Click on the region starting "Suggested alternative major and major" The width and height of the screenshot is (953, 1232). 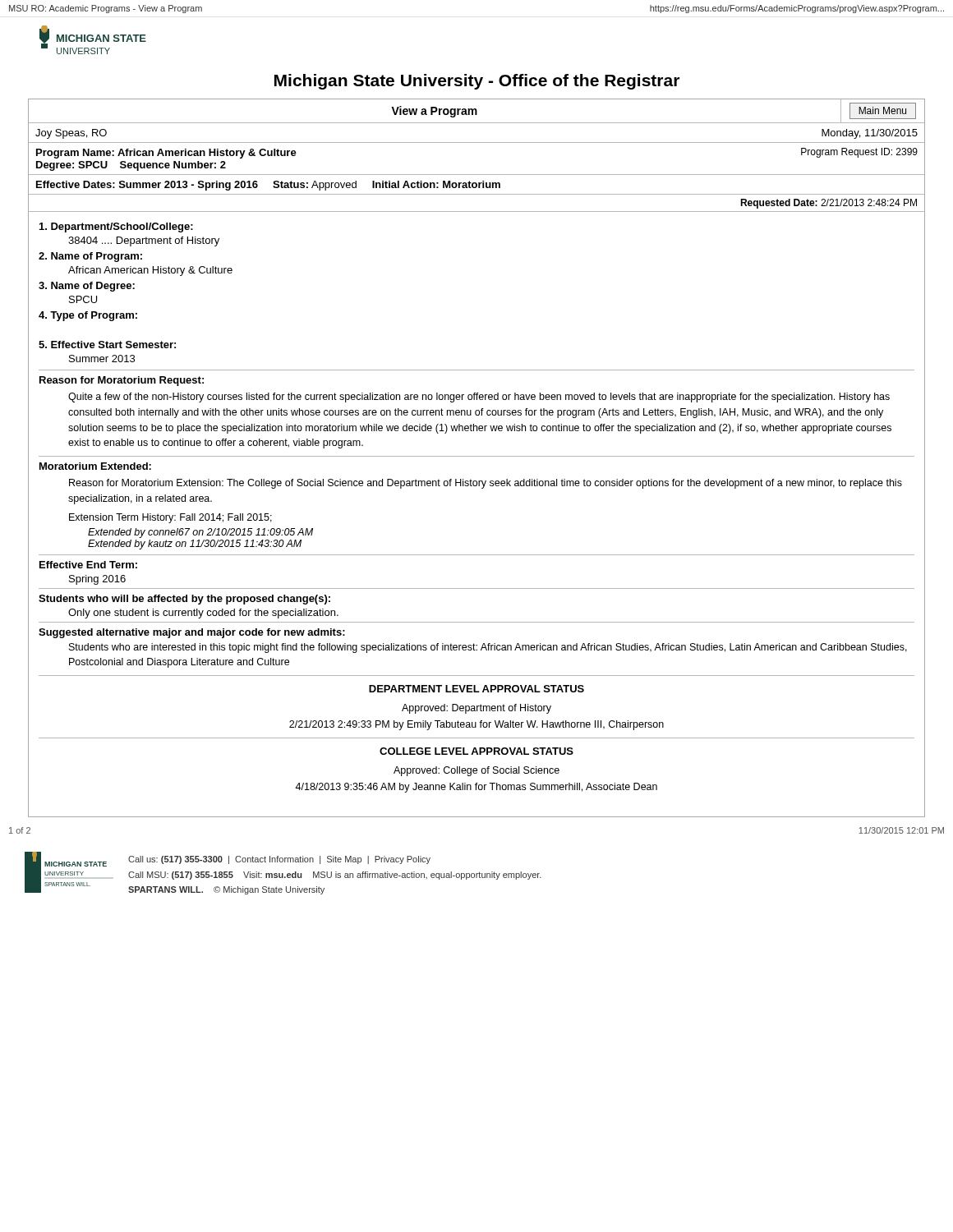[x=192, y=632]
